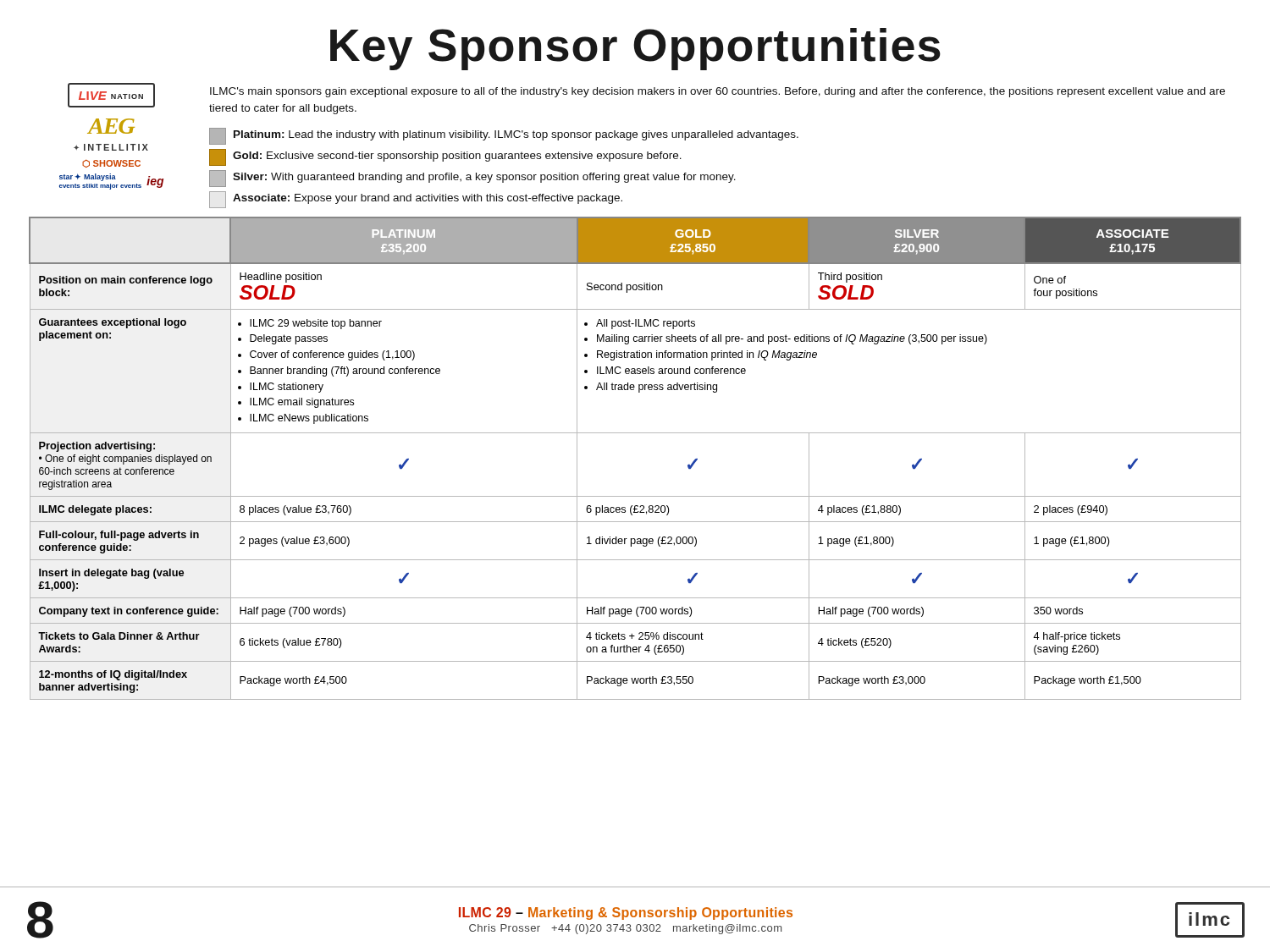The image size is (1270, 952).
Task: Find the element starting "Silver: With guaranteed branding and profile, a"
Action: coord(473,177)
